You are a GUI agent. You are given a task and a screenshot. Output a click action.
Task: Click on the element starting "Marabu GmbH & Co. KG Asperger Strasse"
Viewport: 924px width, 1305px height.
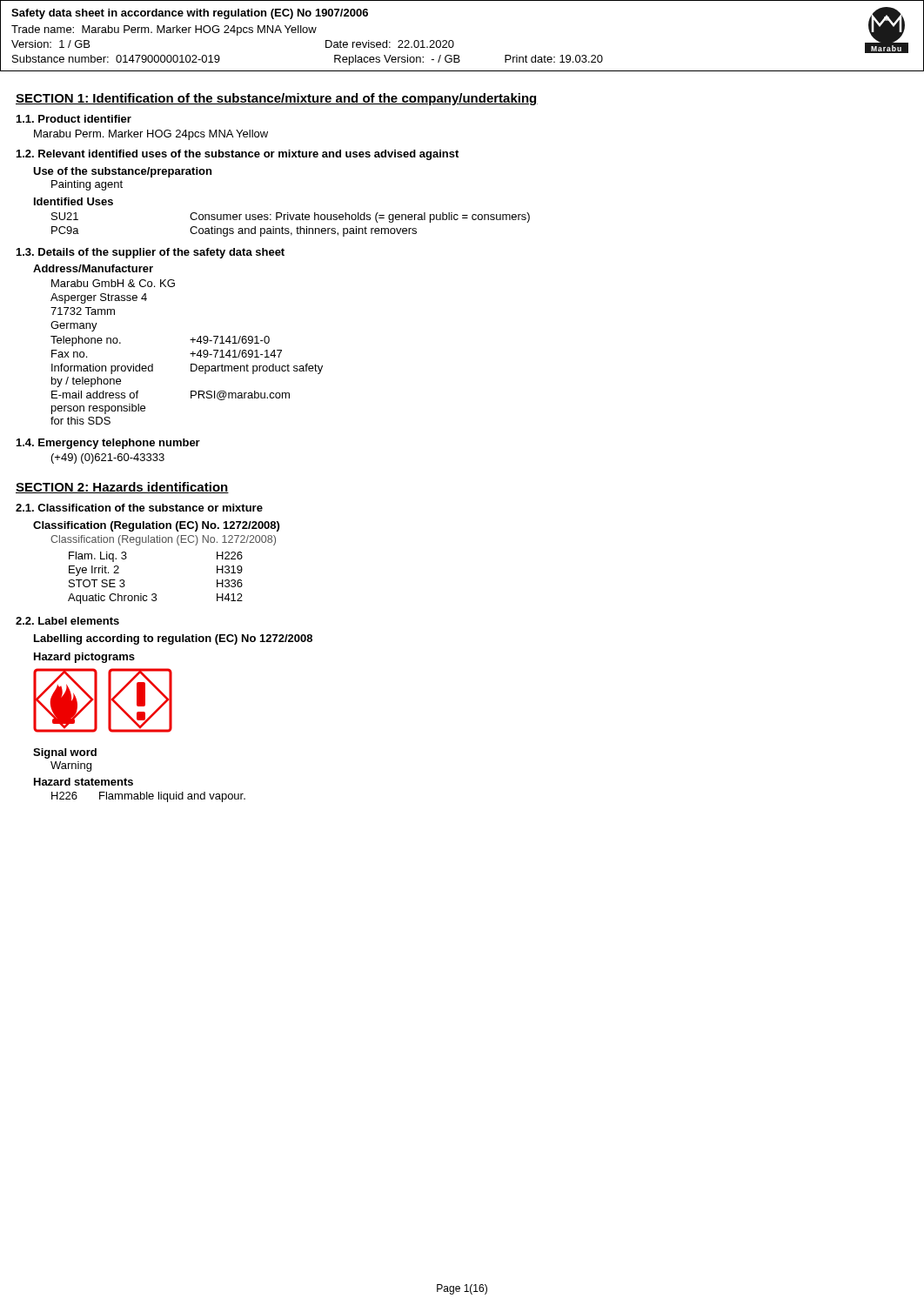point(113,283)
